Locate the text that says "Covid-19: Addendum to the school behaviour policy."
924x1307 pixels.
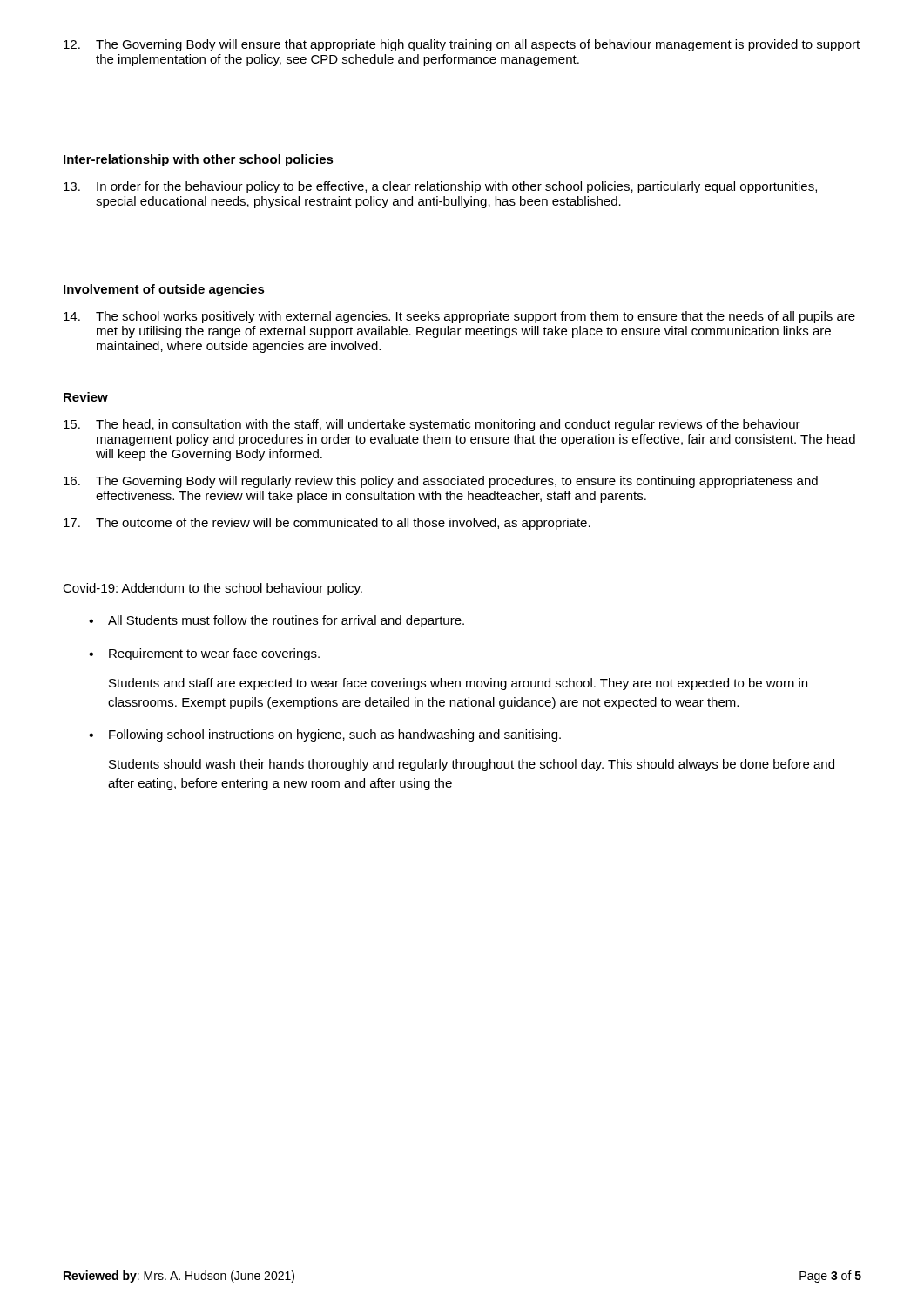213,588
